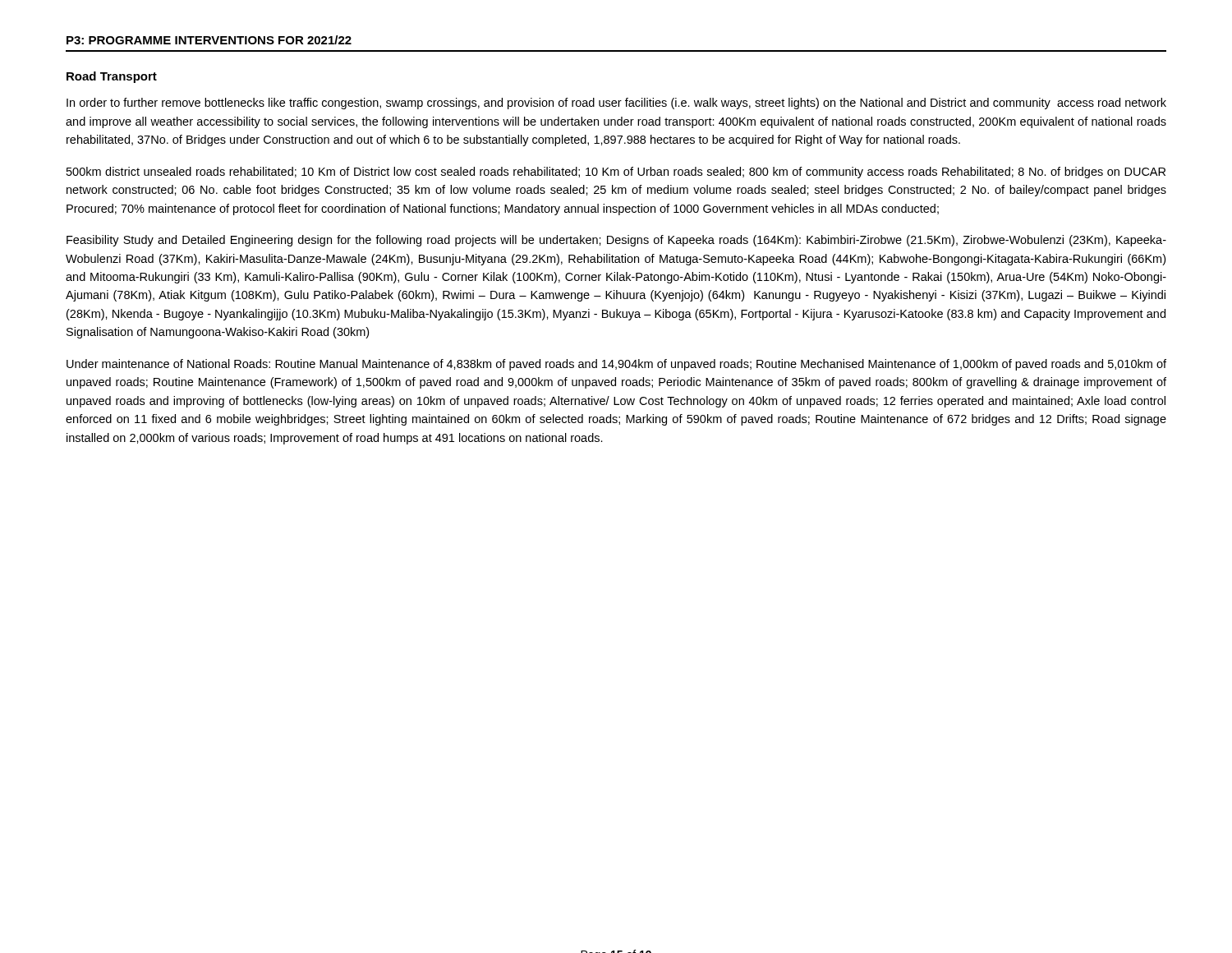Point to "Road Transport"

click(x=111, y=76)
